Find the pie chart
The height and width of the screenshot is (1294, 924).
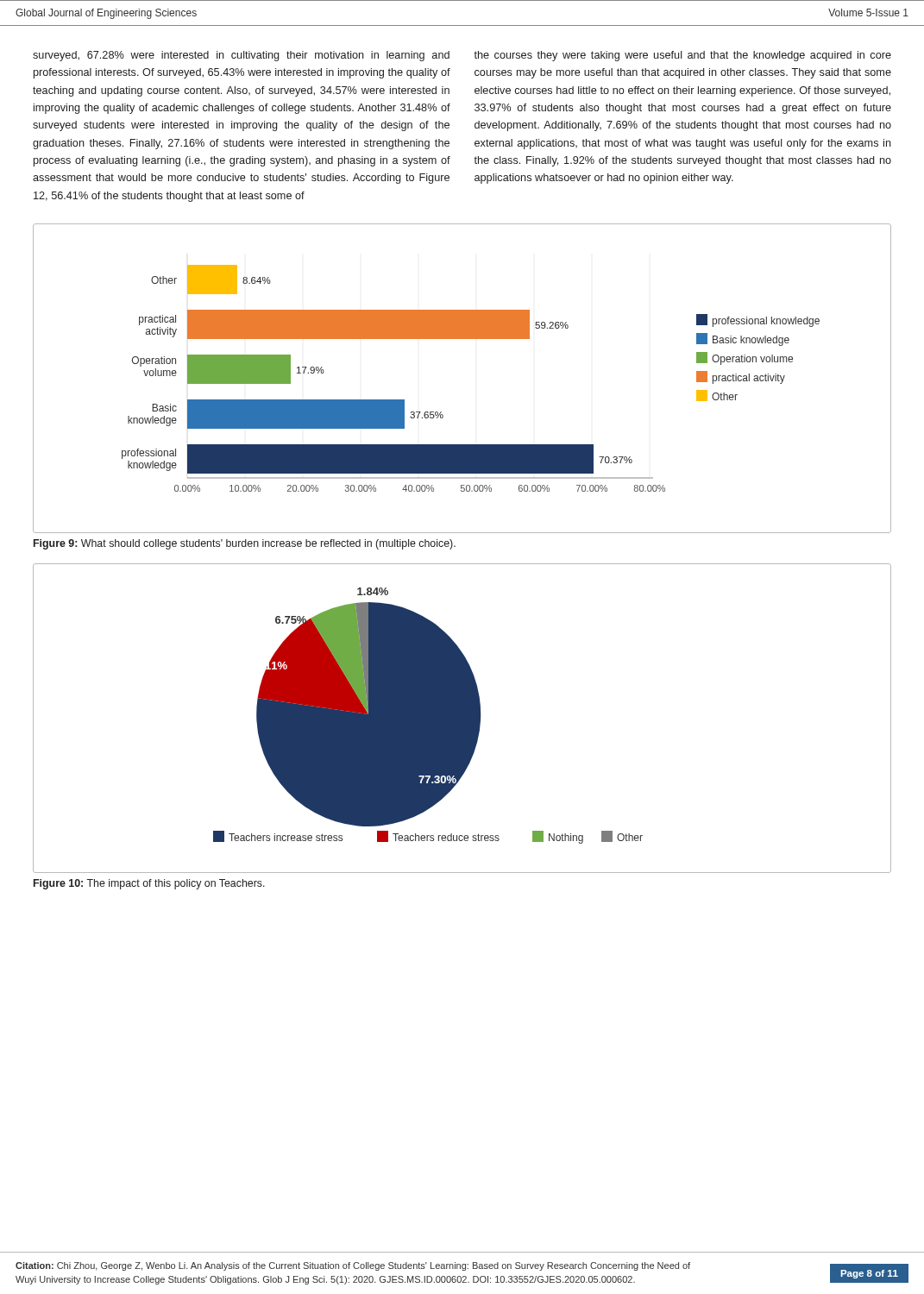point(462,718)
